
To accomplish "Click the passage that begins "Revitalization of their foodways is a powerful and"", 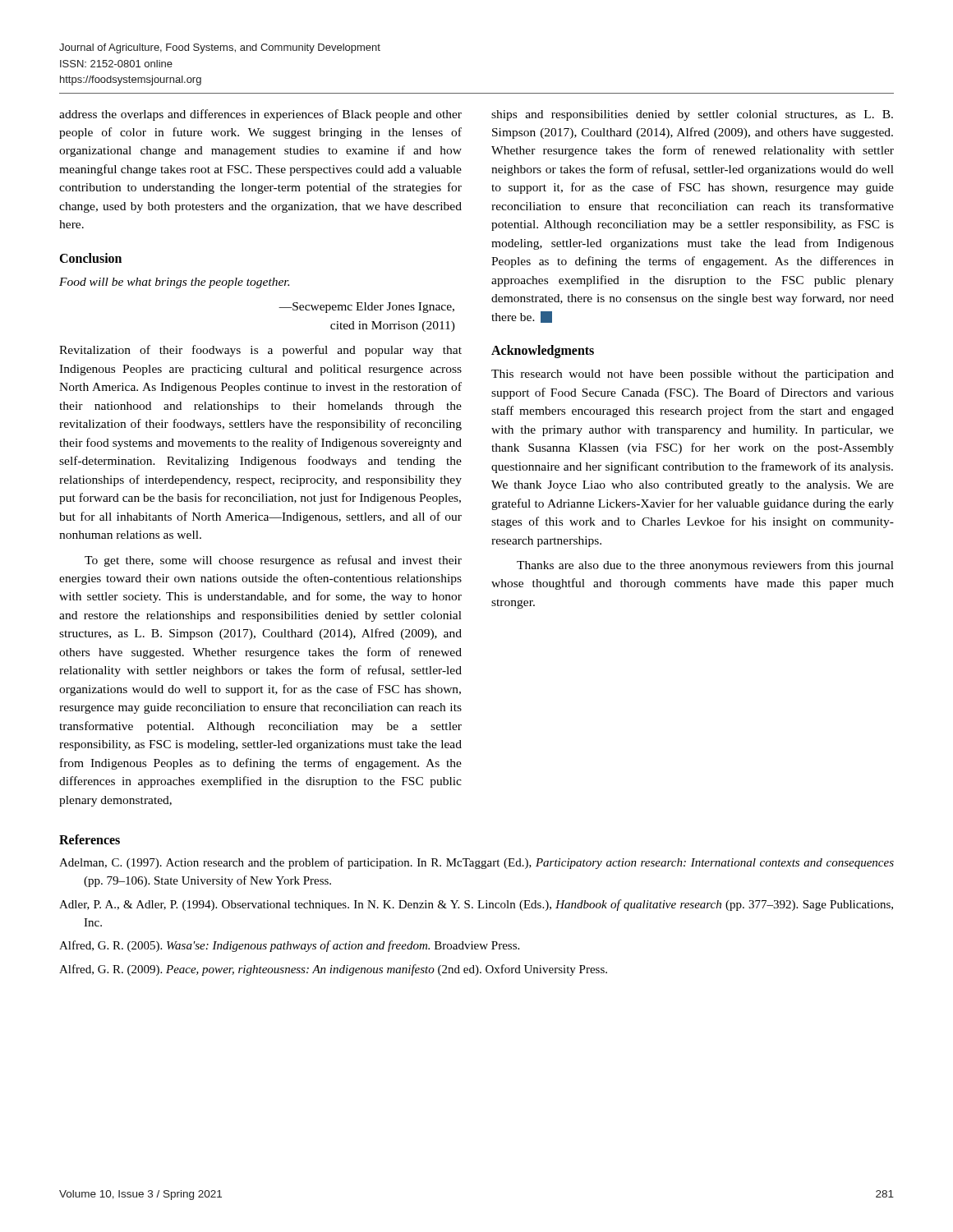I will click(x=260, y=575).
